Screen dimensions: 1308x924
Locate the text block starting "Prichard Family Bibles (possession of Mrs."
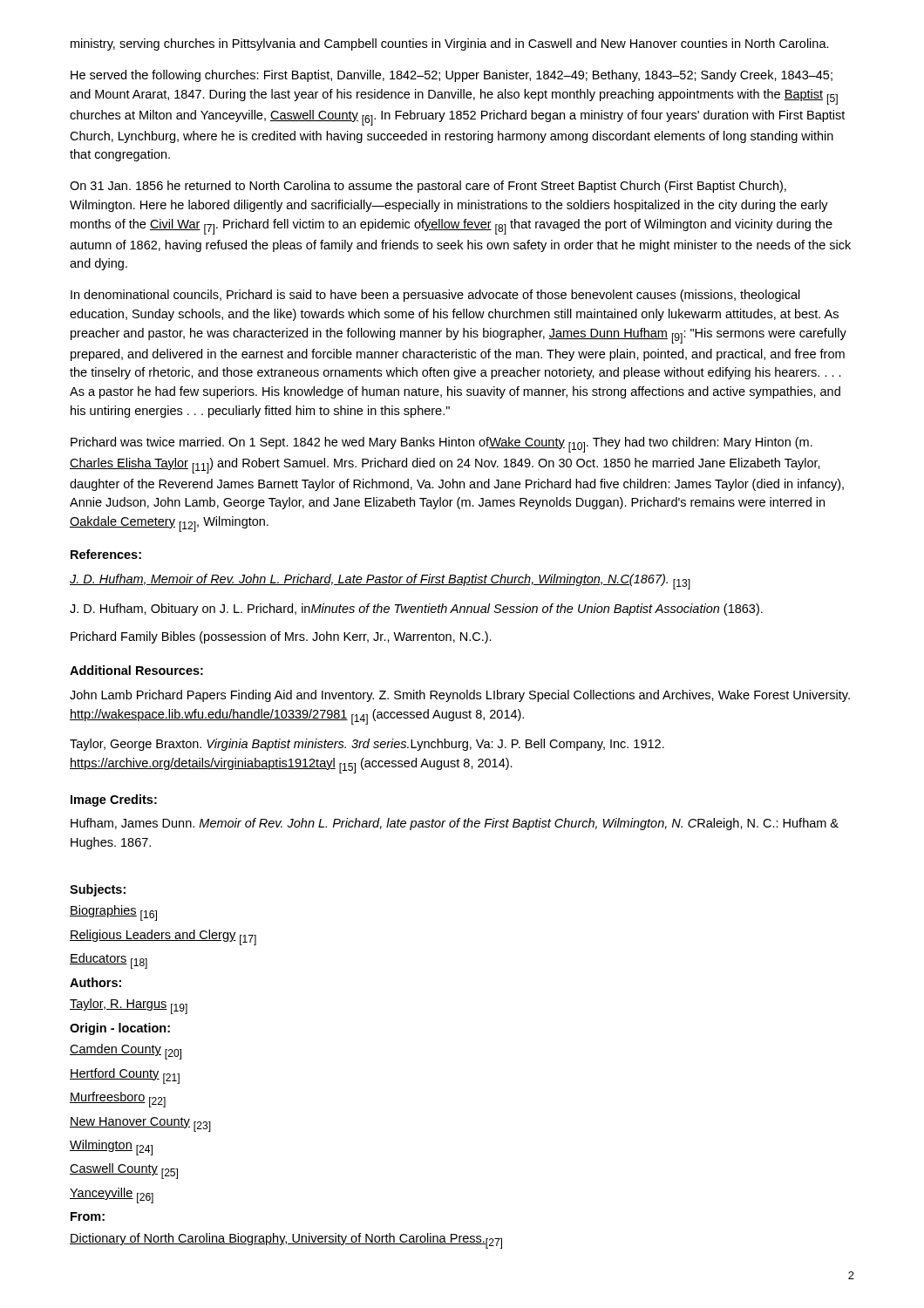pos(462,637)
